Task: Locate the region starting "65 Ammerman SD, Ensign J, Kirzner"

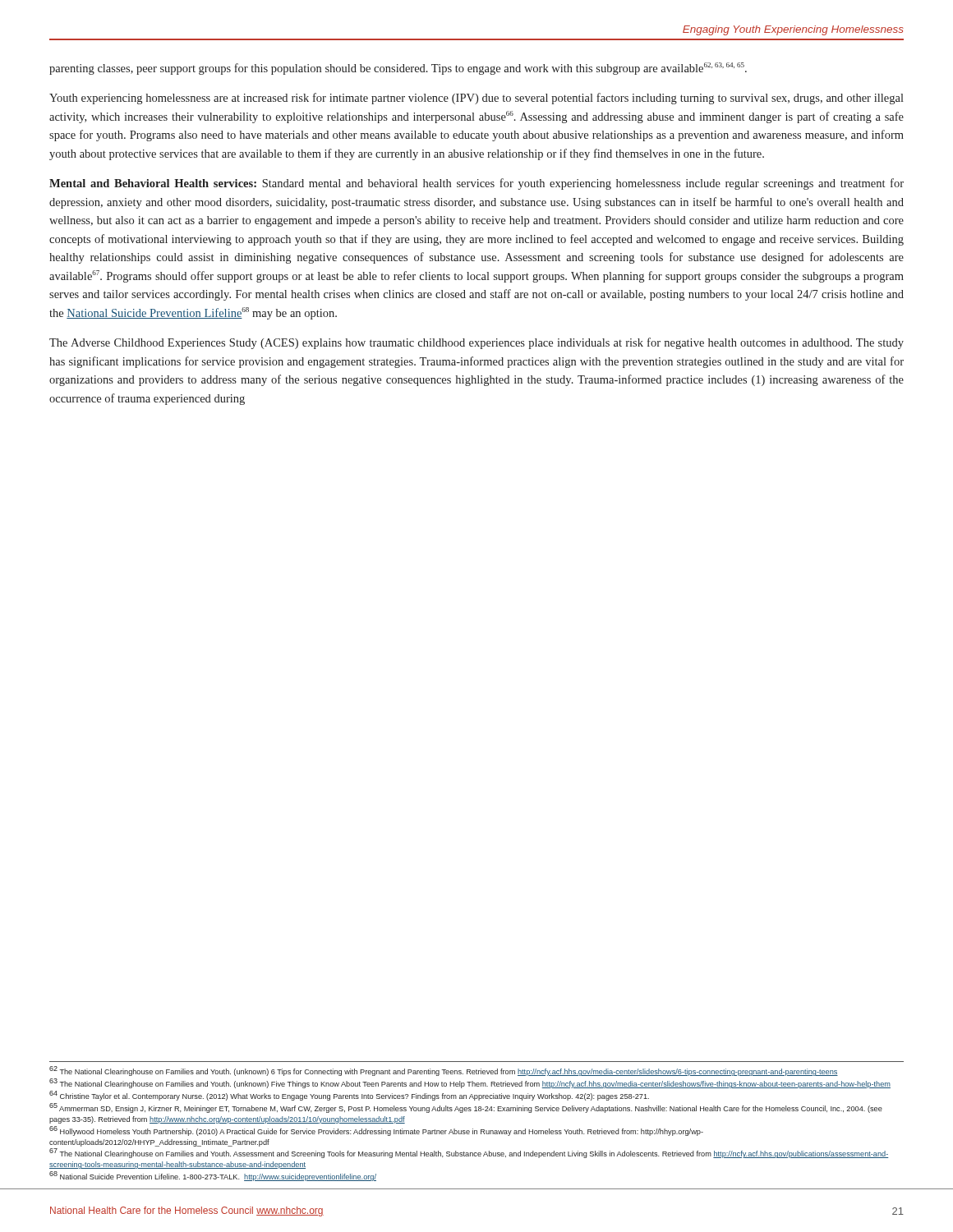Action: [466, 1114]
